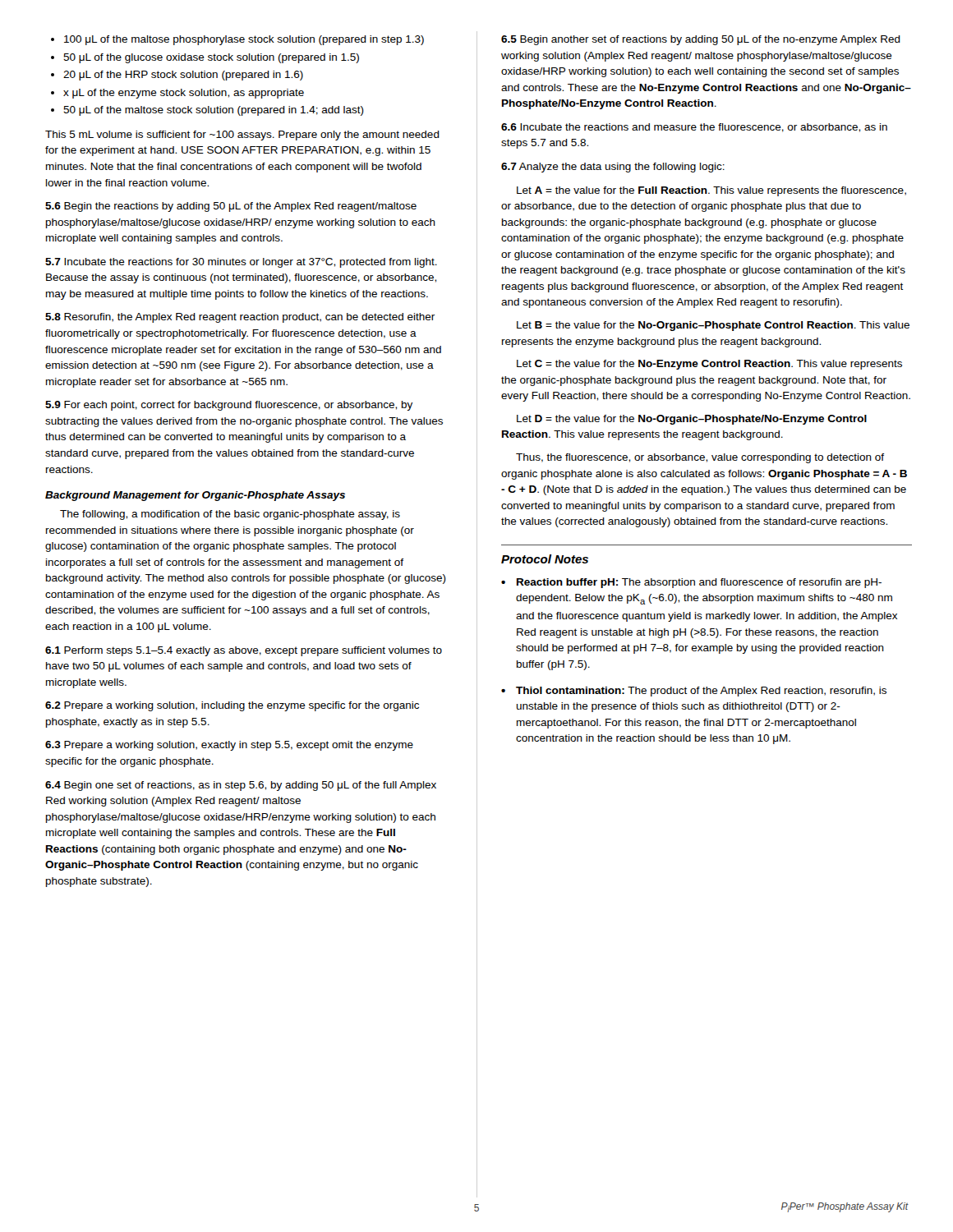The height and width of the screenshot is (1232, 953).
Task: Point to the passage starting "• Reaction buffer pH: The"
Action: [x=707, y=623]
